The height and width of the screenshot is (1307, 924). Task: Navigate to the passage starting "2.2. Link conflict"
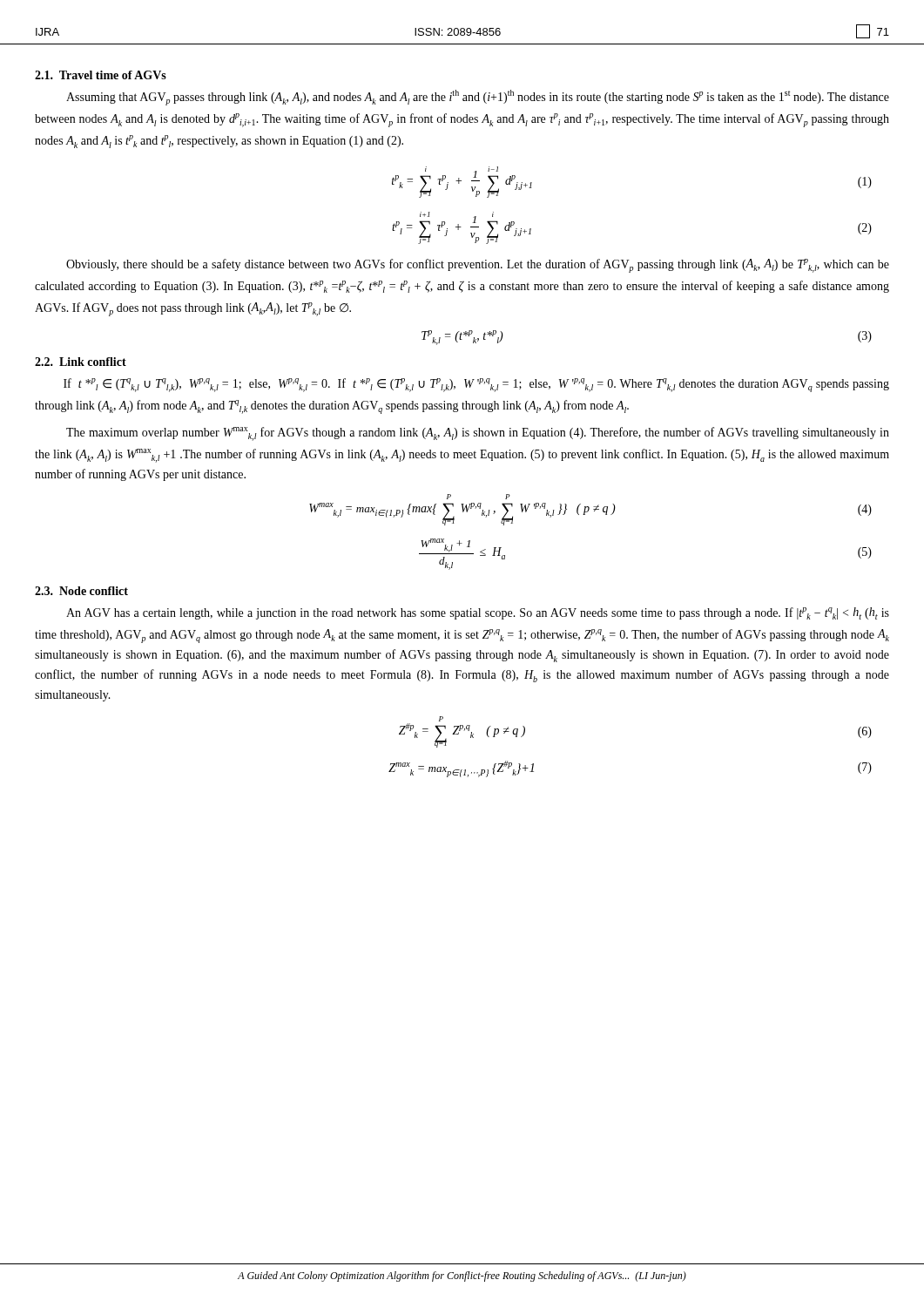[x=80, y=362]
